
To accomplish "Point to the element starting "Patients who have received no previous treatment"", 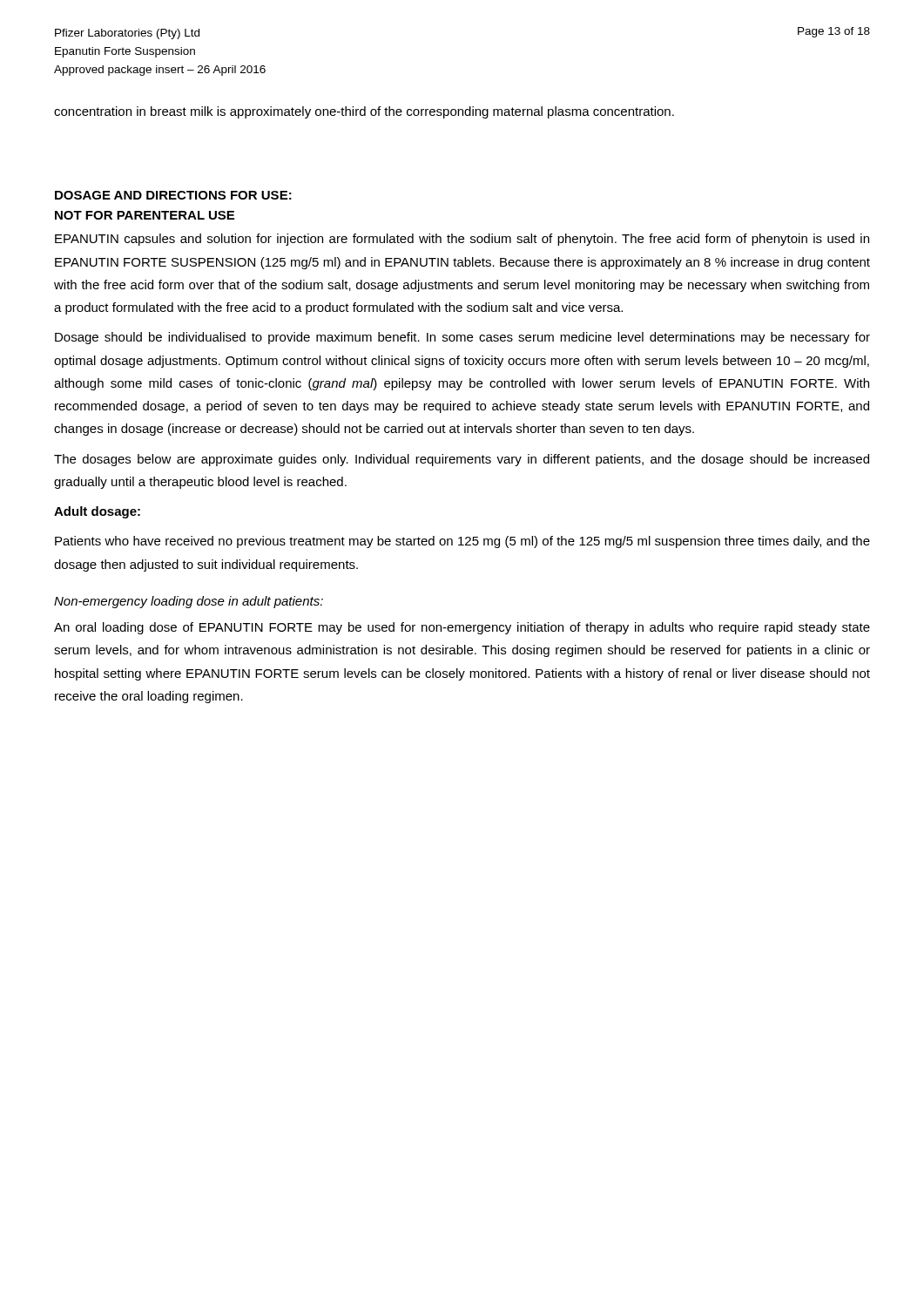I will tap(462, 552).
